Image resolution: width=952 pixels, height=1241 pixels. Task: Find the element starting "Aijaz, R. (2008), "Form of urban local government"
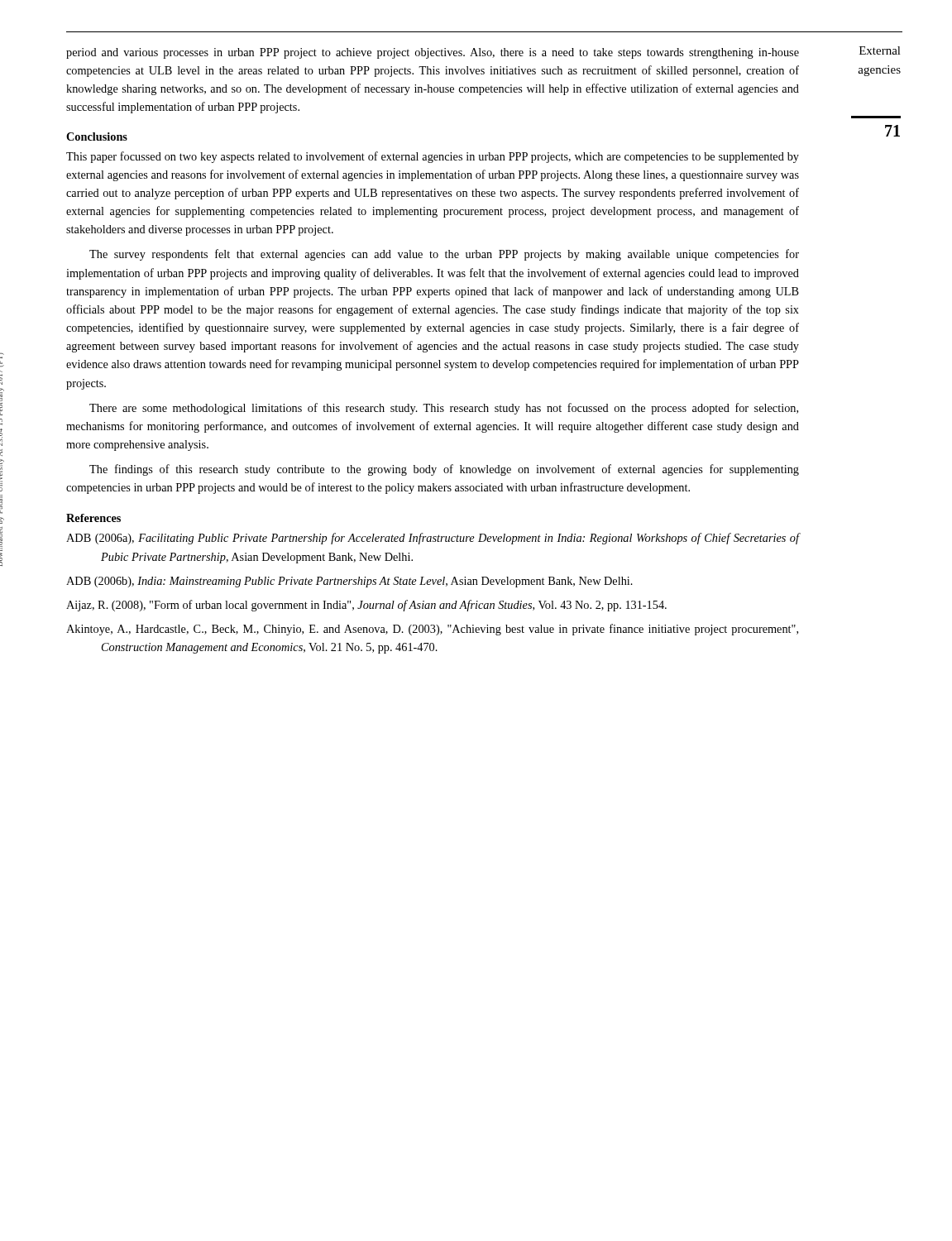[x=367, y=605]
